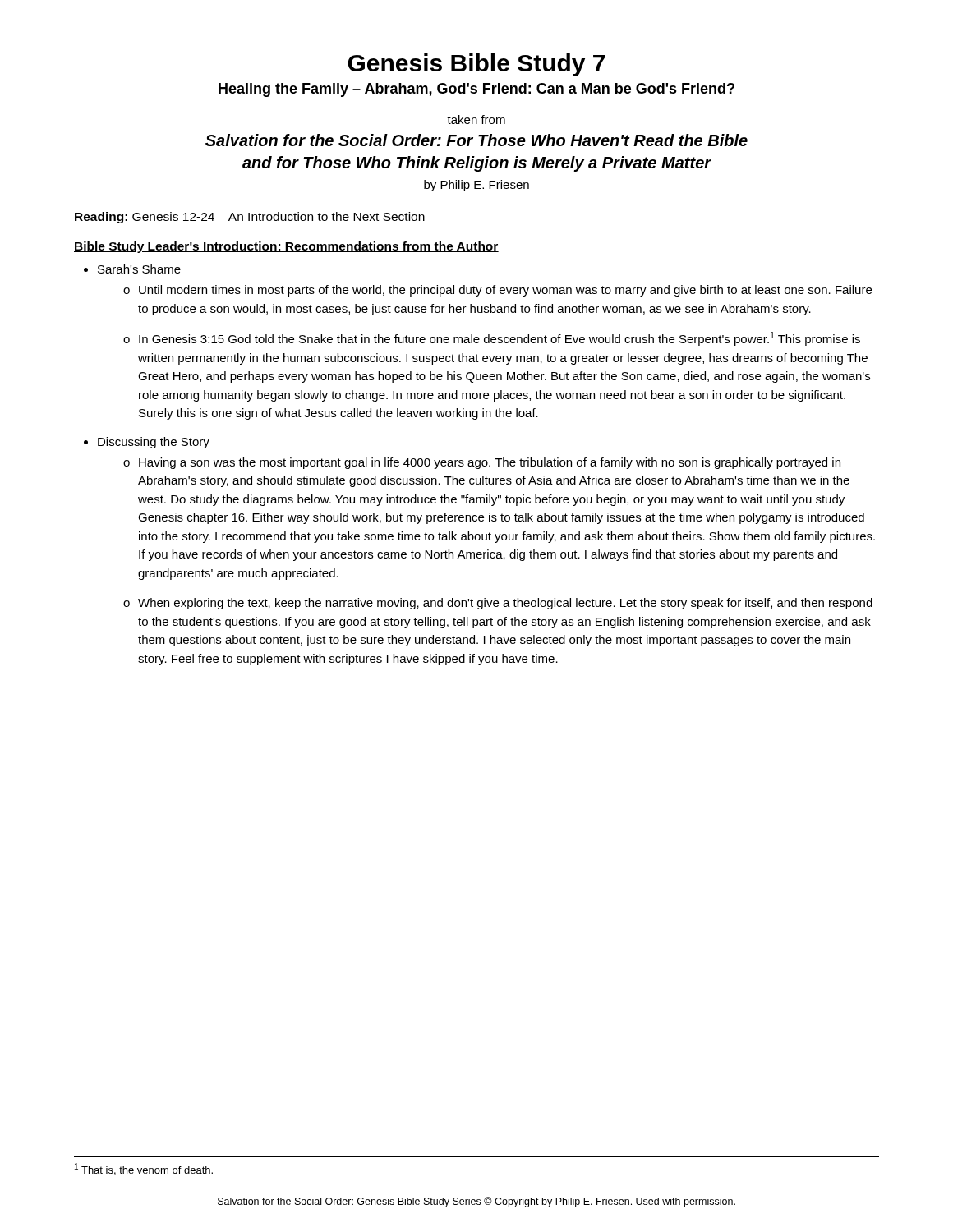The image size is (953, 1232).
Task: Point to the element starting "by Philip E. Friesen"
Action: pos(476,184)
